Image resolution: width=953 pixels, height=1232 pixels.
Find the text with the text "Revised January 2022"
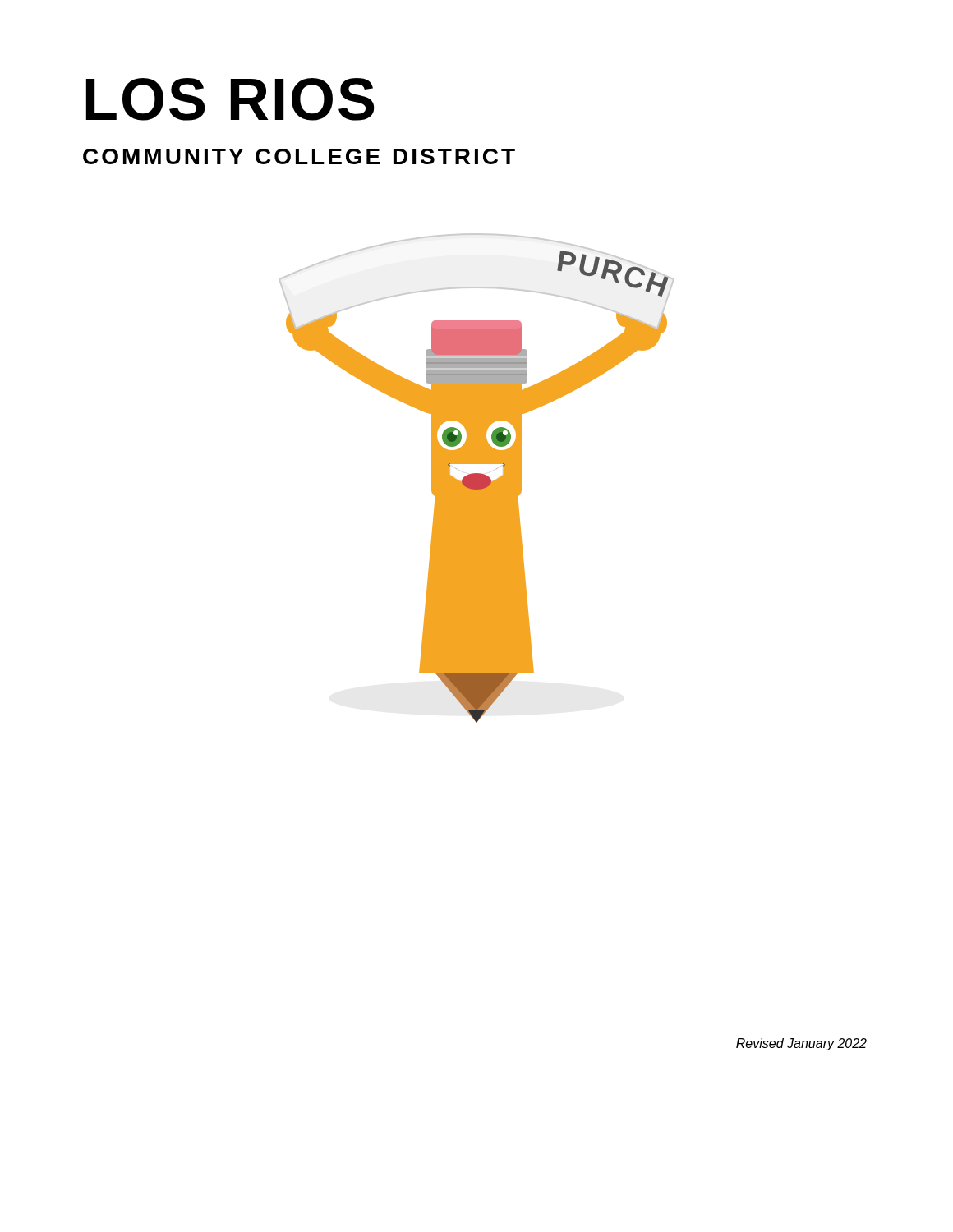point(801,1044)
